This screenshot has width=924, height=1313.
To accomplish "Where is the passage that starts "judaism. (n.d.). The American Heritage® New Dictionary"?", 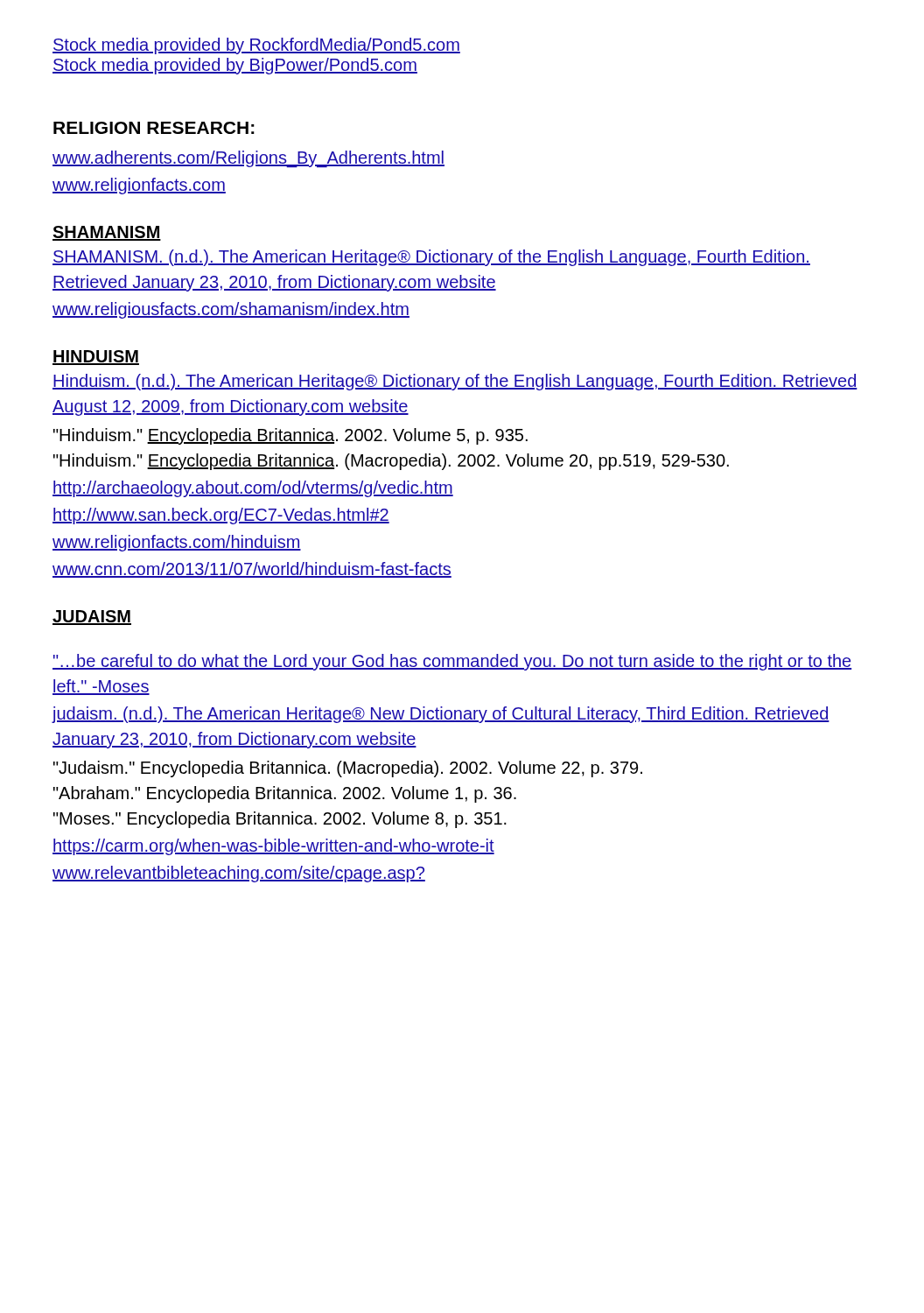I will click(x=462, y=727).
